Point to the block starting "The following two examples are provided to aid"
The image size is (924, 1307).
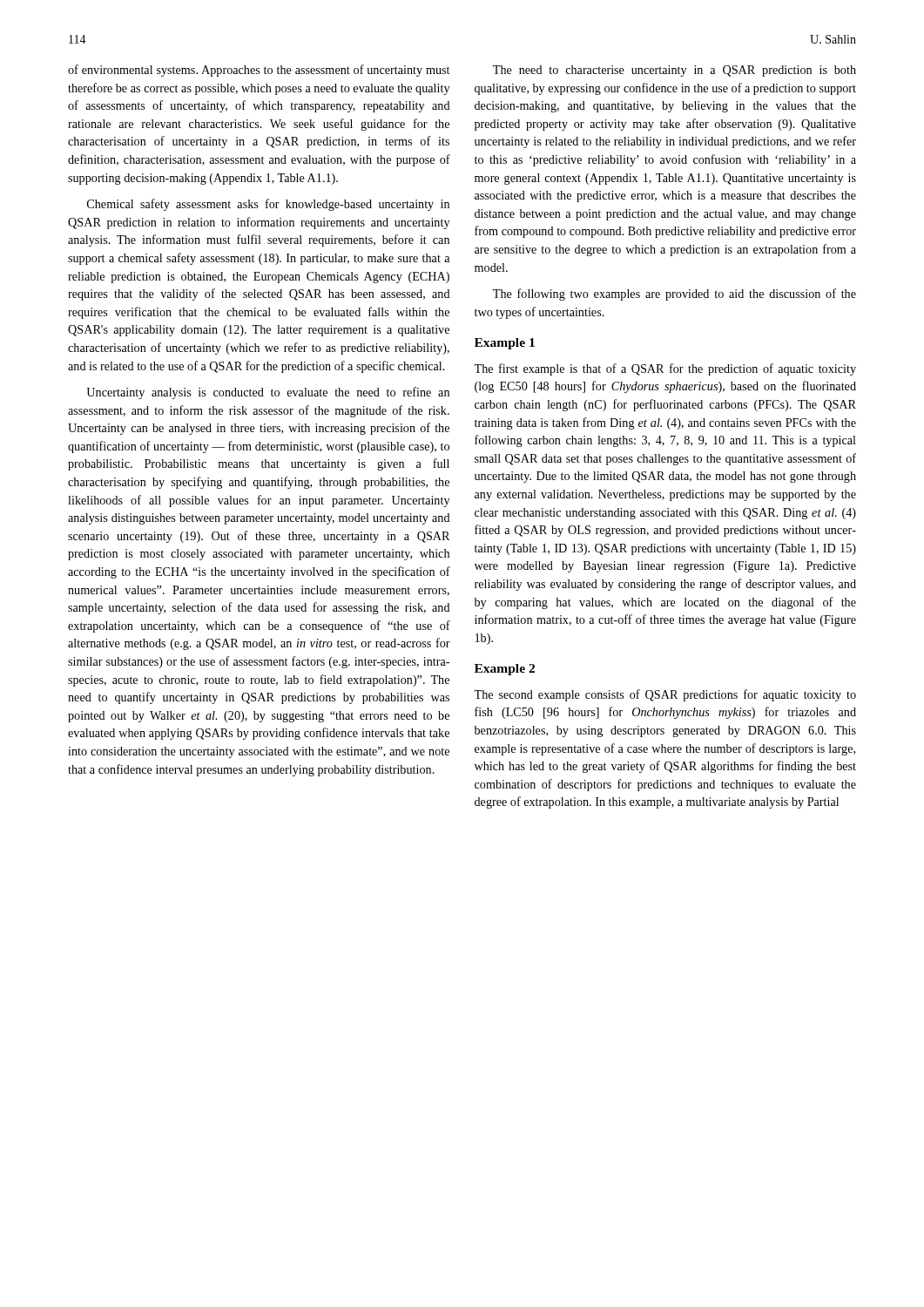click(x=665, y=303)
